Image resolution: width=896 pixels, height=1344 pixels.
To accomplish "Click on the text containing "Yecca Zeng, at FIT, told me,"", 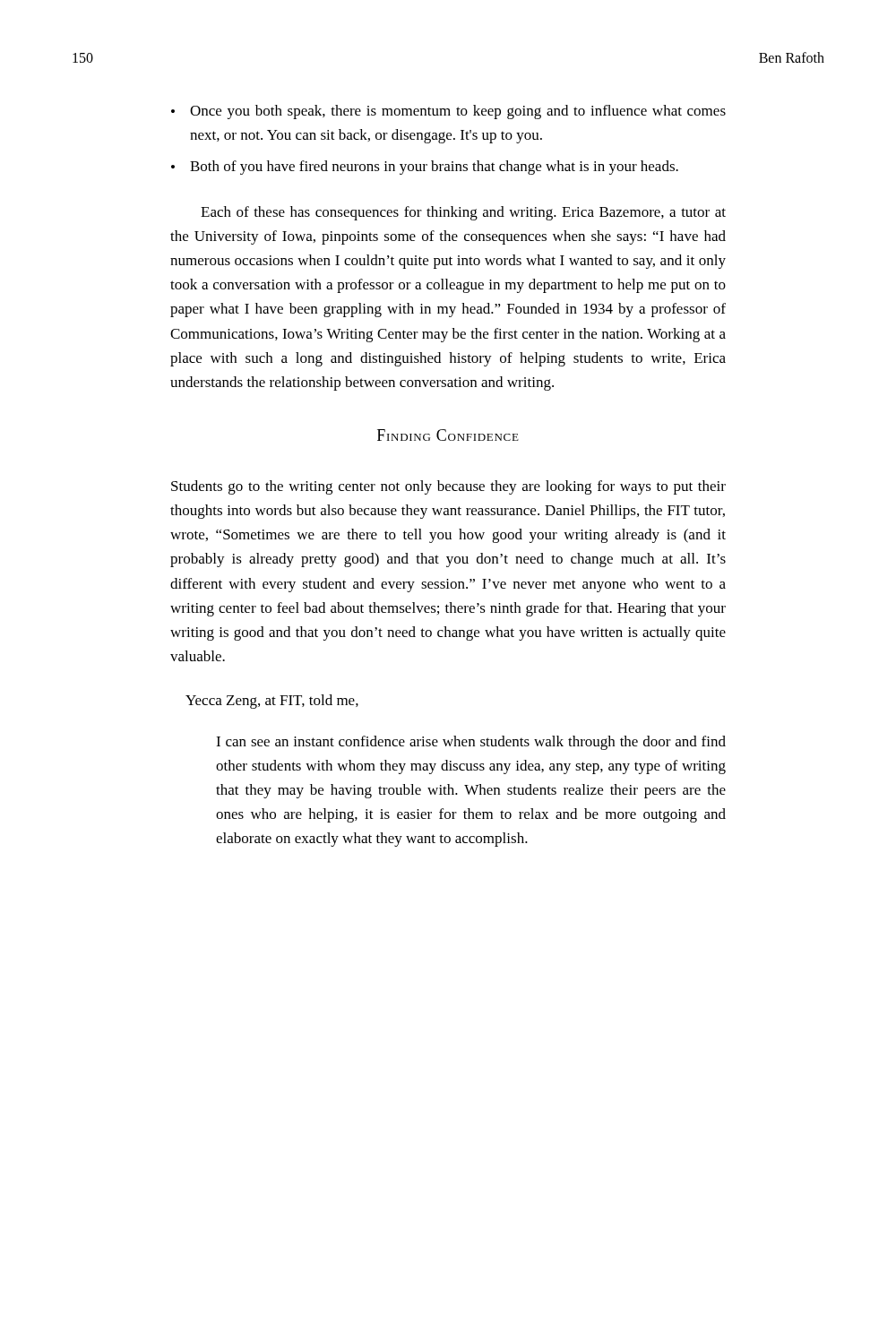I will (272, 701).
